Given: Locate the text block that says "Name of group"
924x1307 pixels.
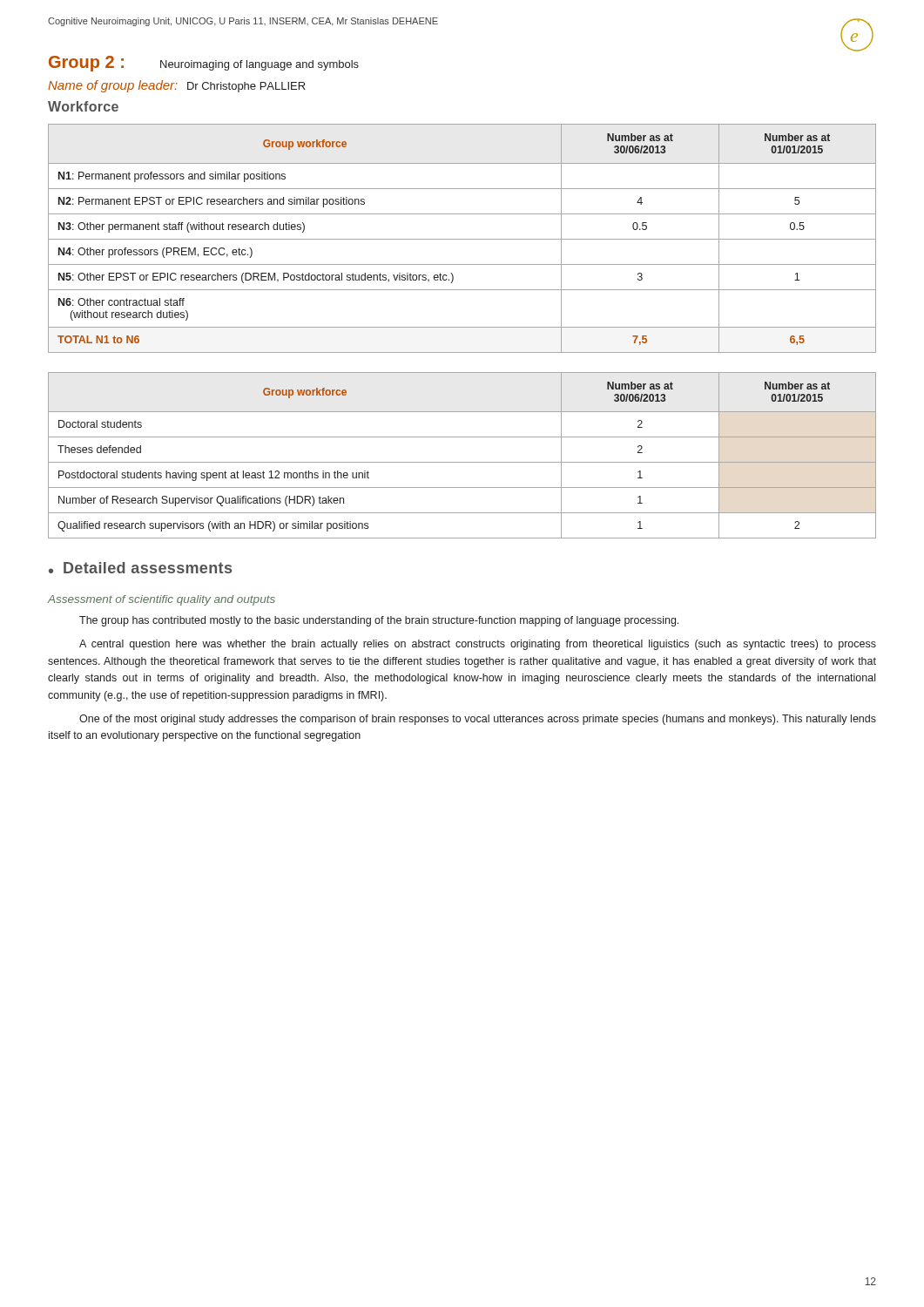Looking at the screenshot, I should pyautogui.click(x=177, y=85).
